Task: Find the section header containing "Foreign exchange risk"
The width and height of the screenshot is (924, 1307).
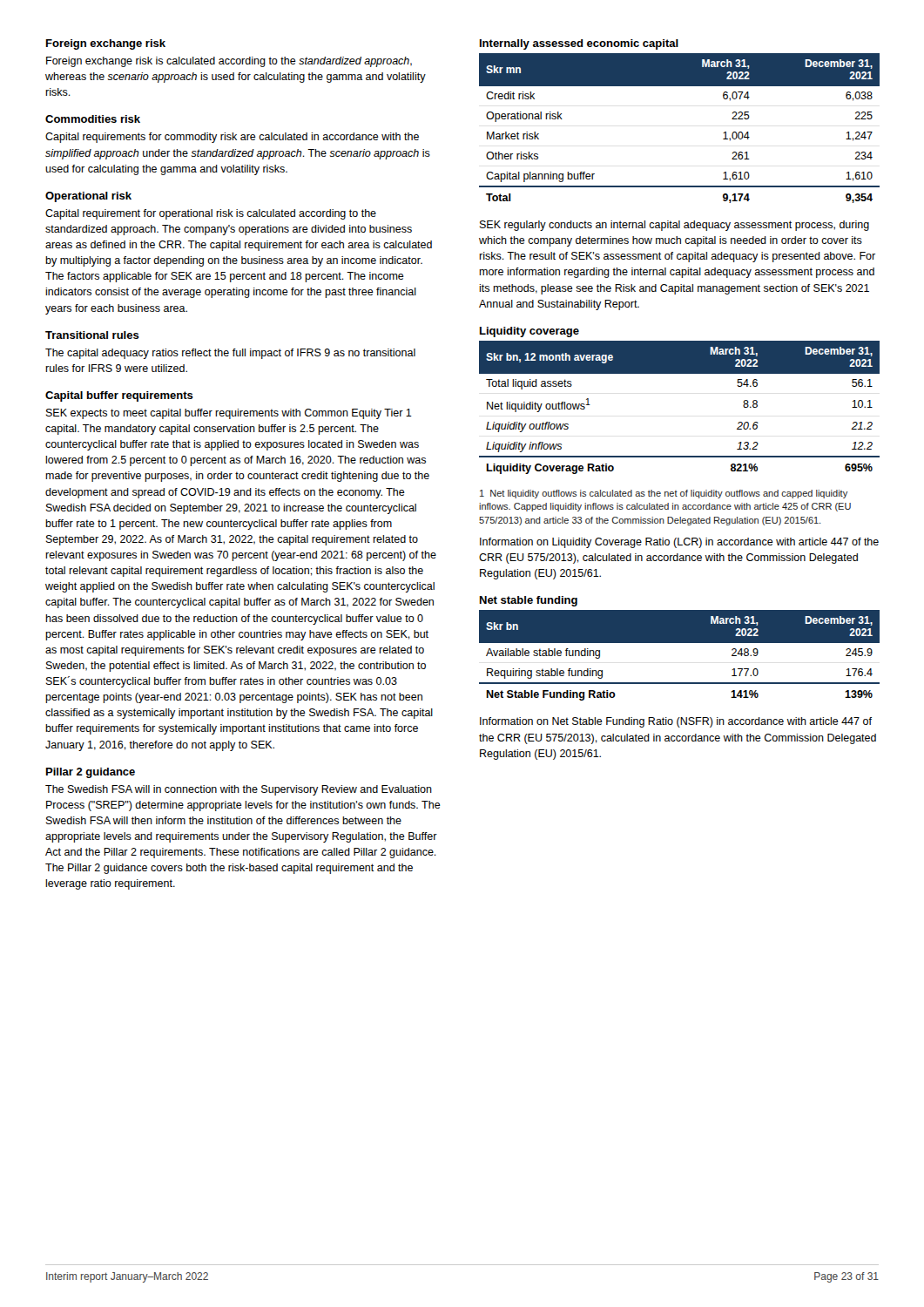Action: click(x=105, y=43)
